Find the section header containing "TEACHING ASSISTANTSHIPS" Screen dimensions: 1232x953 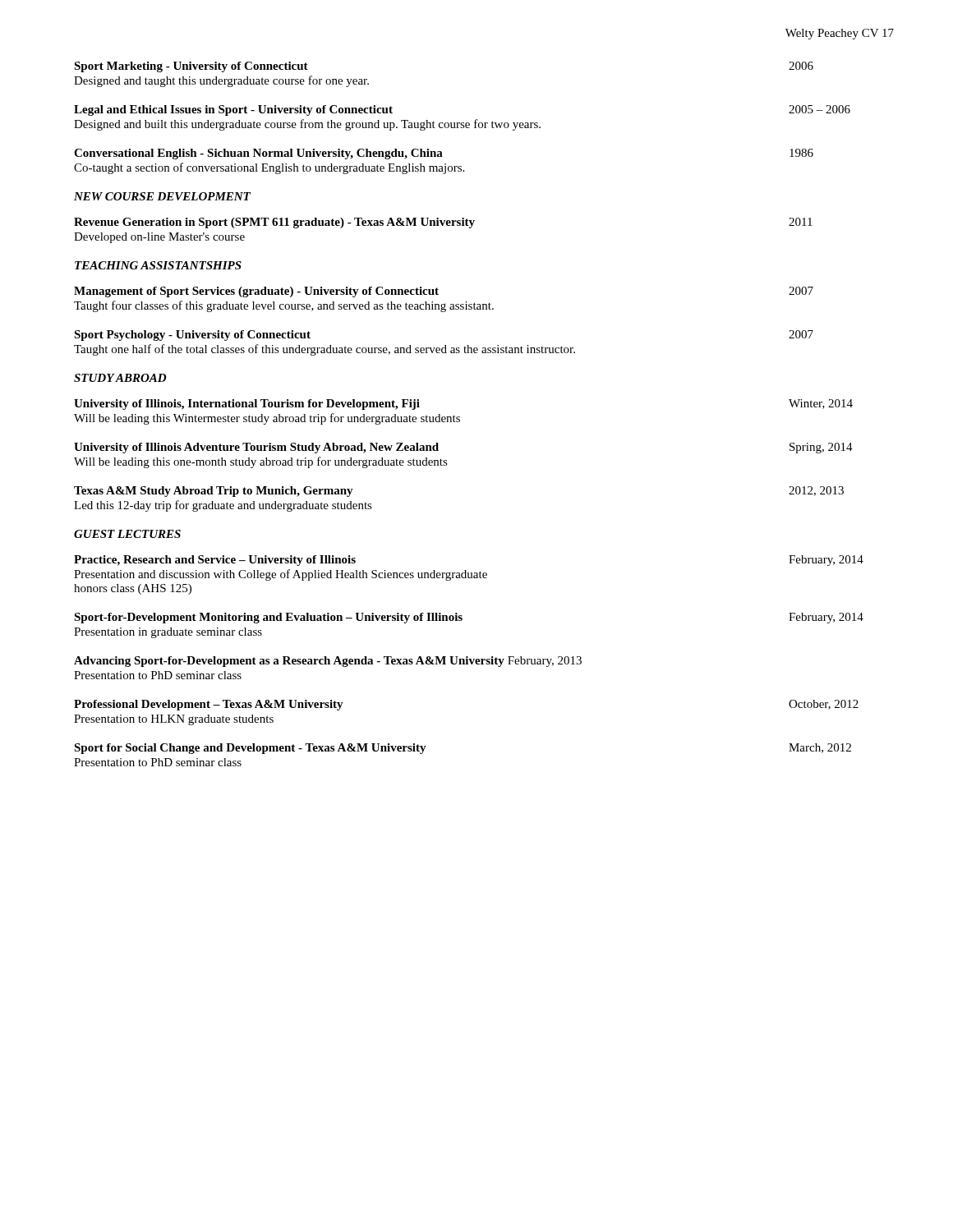click(158, 265)
